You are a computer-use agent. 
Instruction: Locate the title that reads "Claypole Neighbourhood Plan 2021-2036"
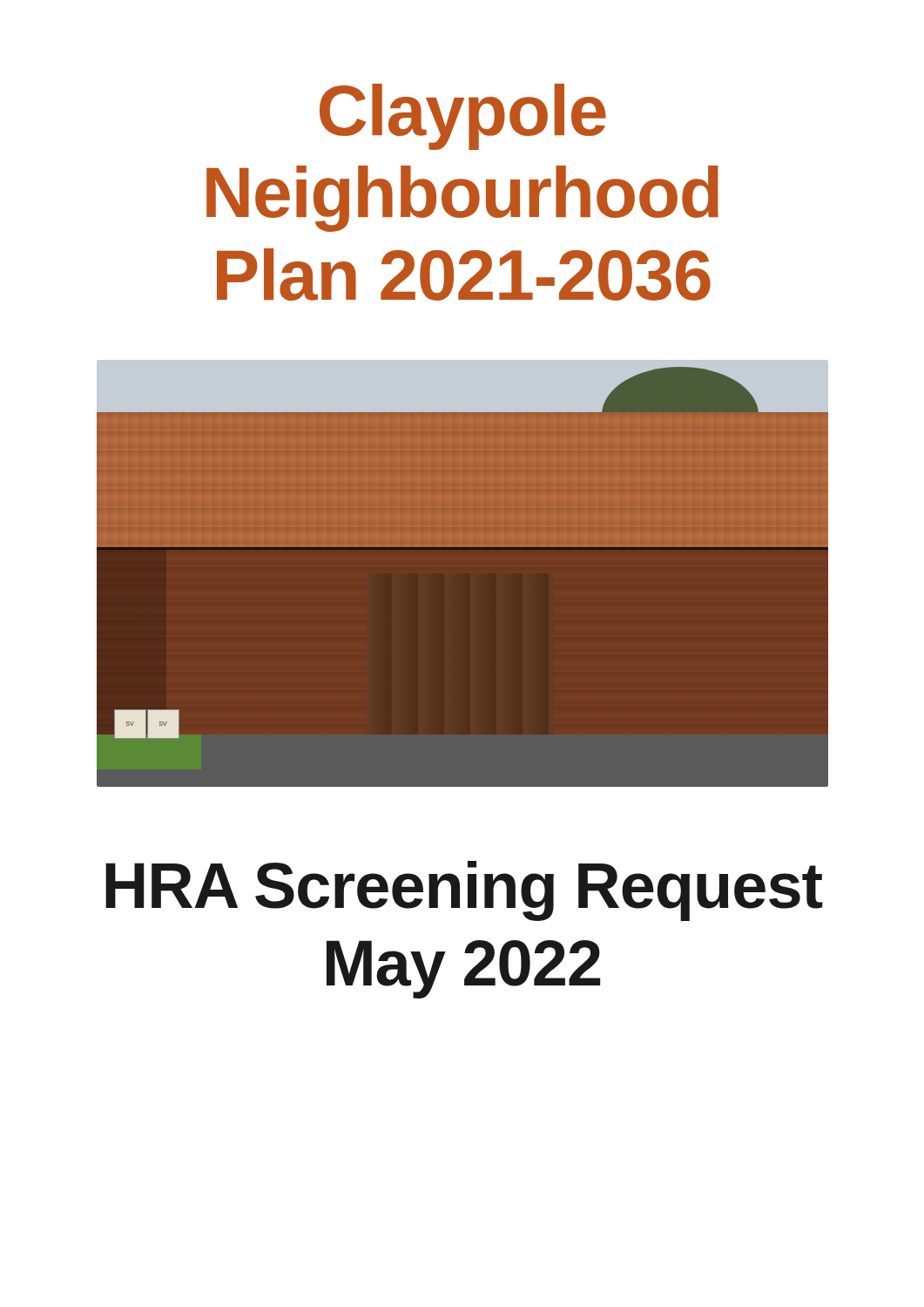pos(462,193)
